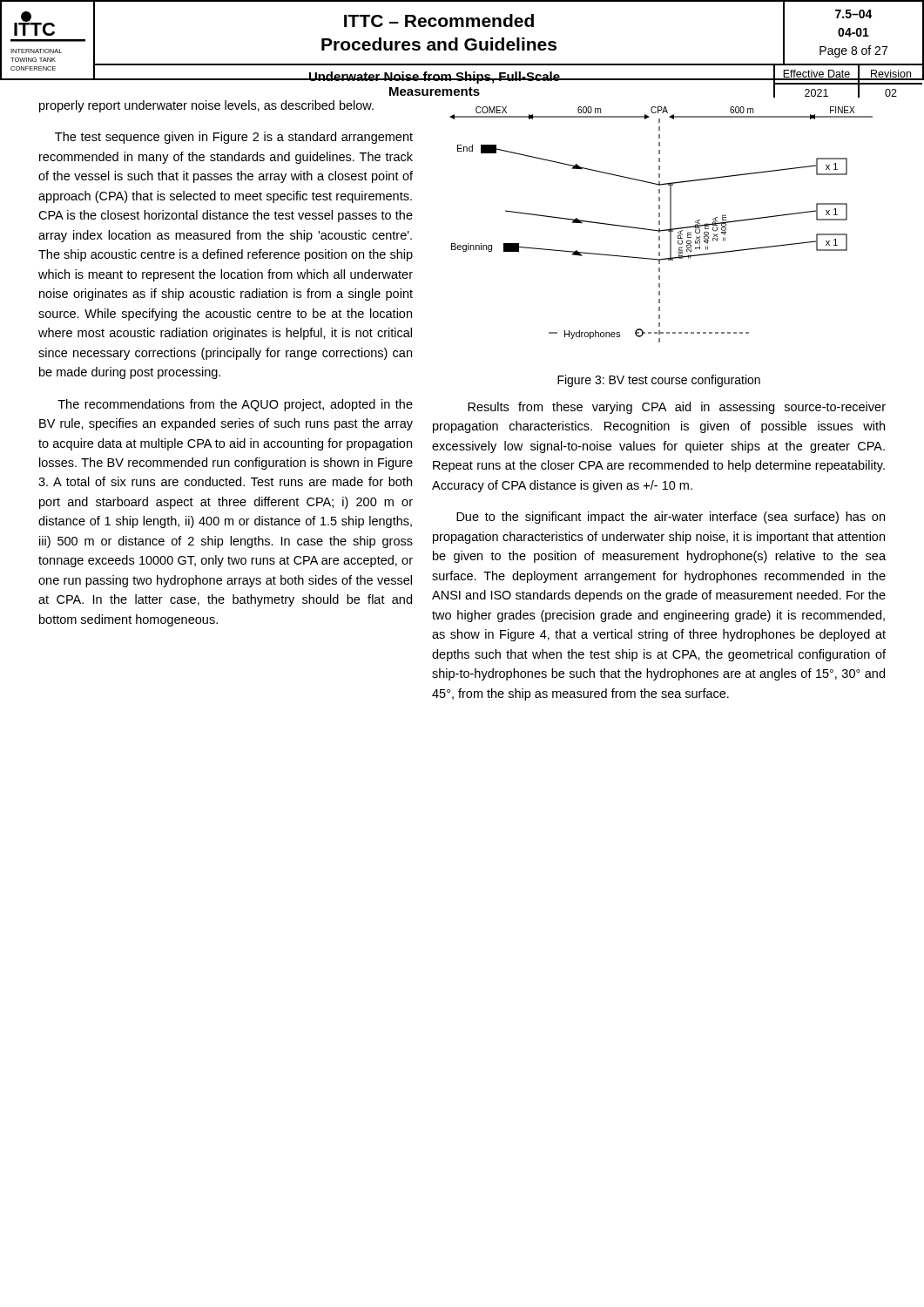Click the passage that begins "The test sequence"

pos(226,255)
